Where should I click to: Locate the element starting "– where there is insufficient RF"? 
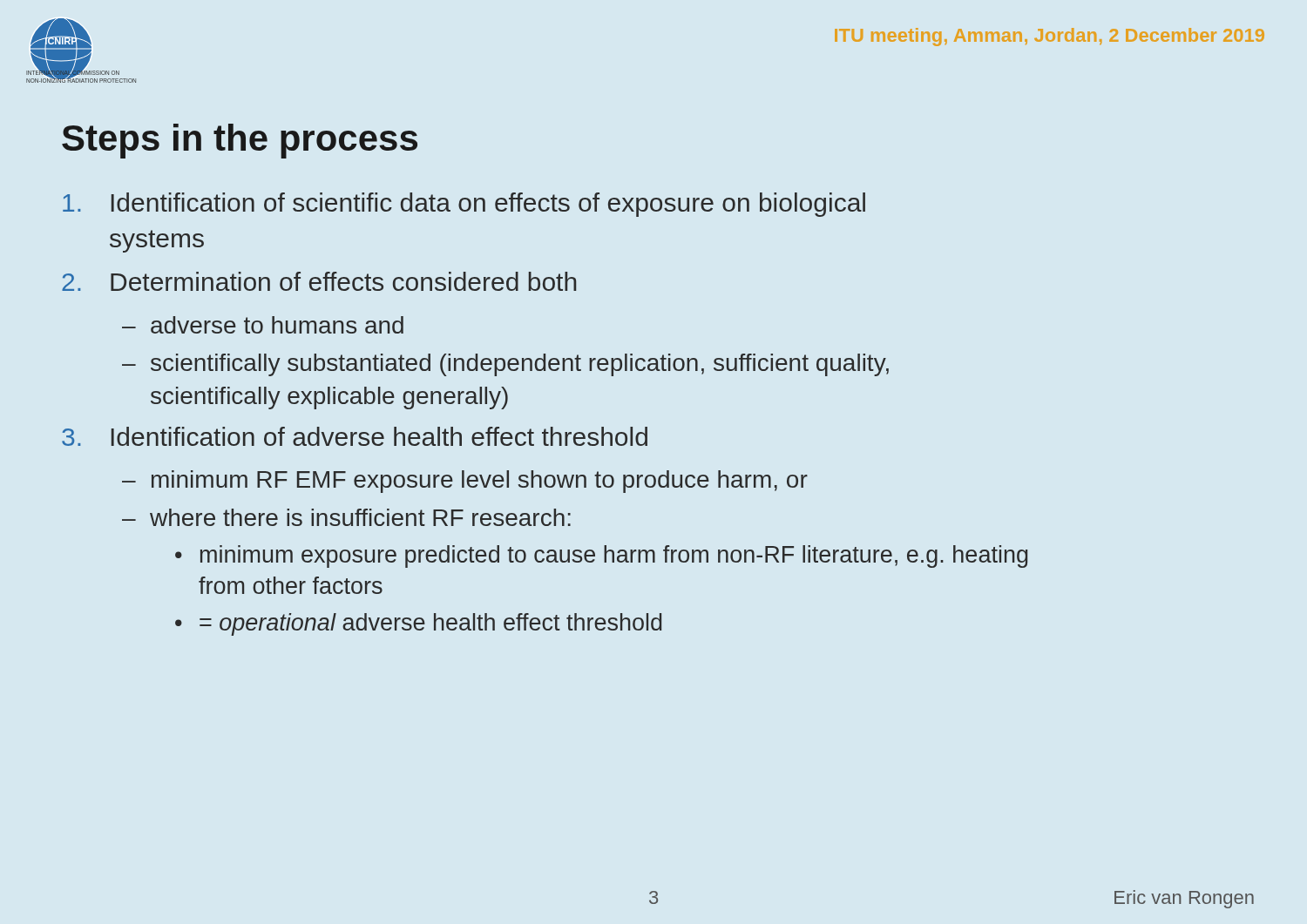click(346, 517)
